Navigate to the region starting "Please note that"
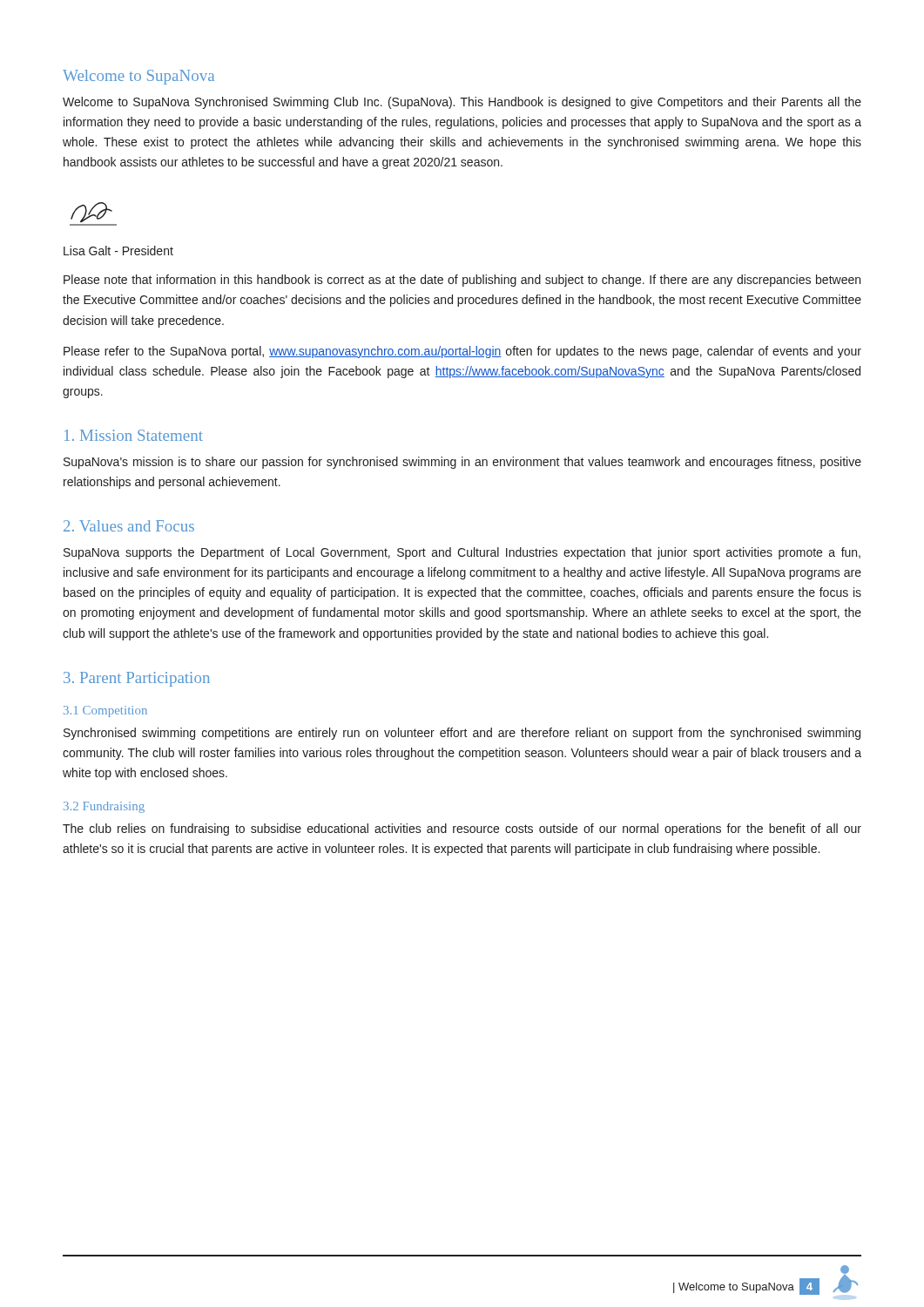Screen dimensions: 1307x924 tap(462, 301)
